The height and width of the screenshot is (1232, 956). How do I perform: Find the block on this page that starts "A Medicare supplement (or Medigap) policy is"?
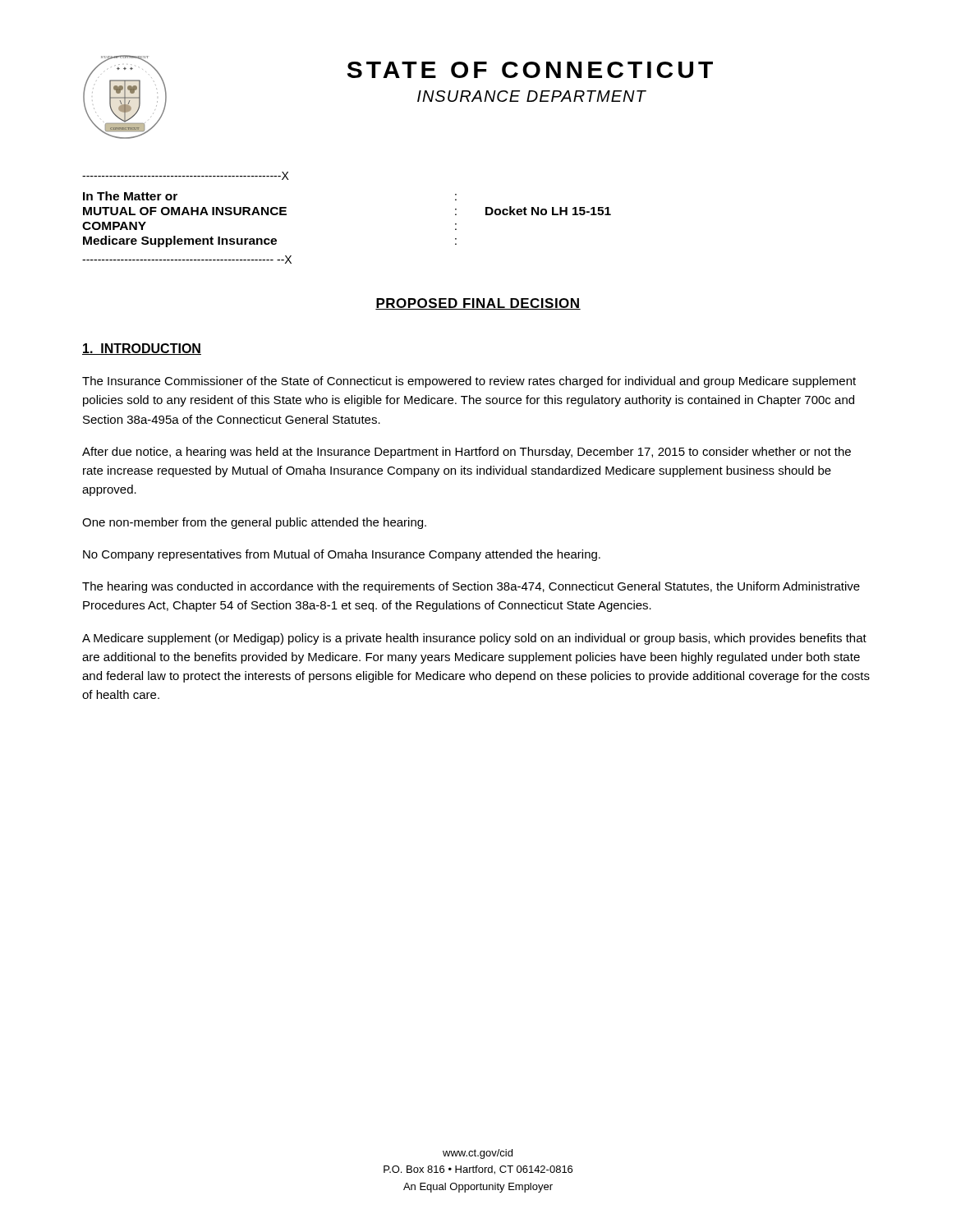click(476, 666)
